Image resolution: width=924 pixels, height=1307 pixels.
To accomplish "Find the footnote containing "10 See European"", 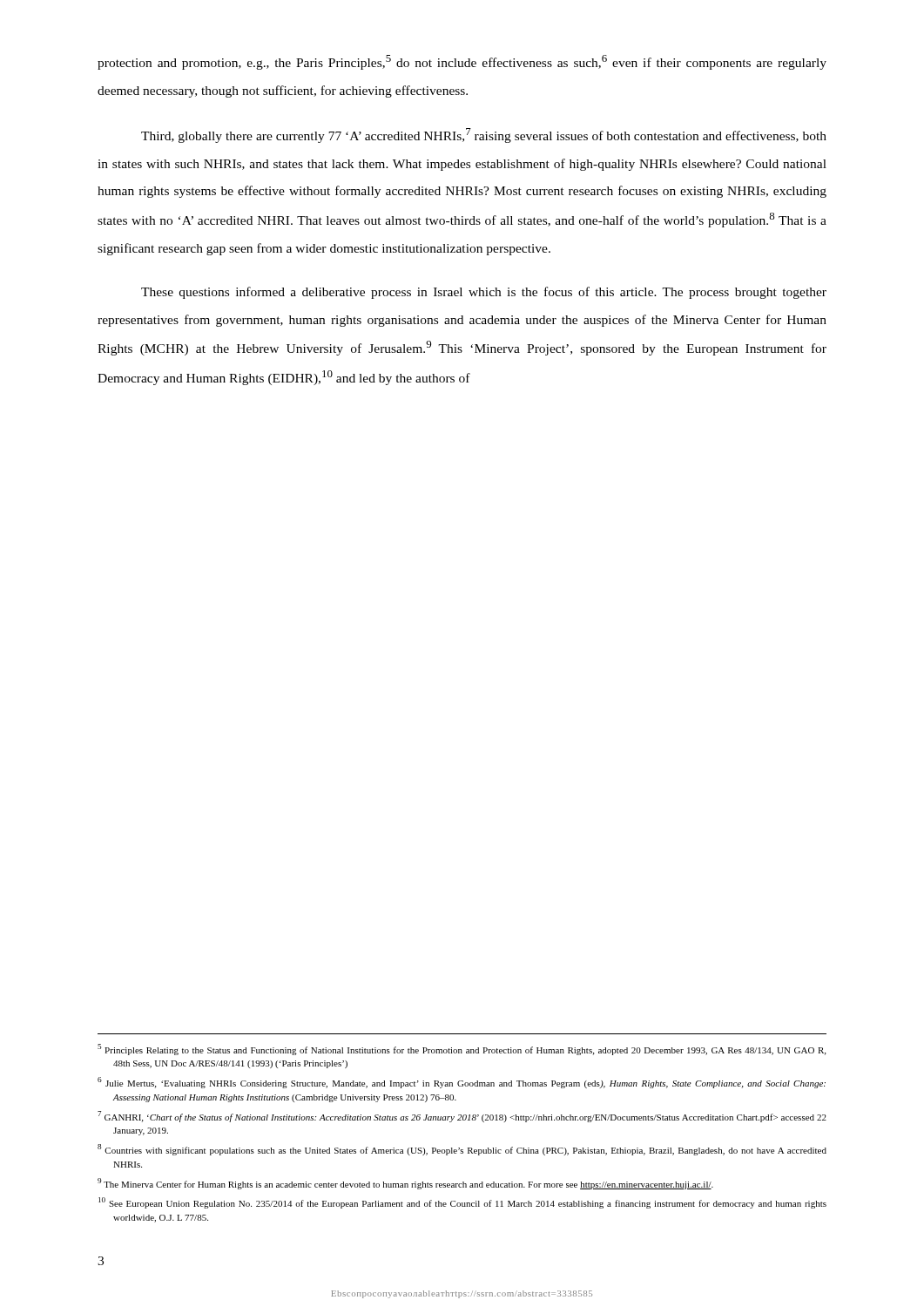I will (462, 1209).
